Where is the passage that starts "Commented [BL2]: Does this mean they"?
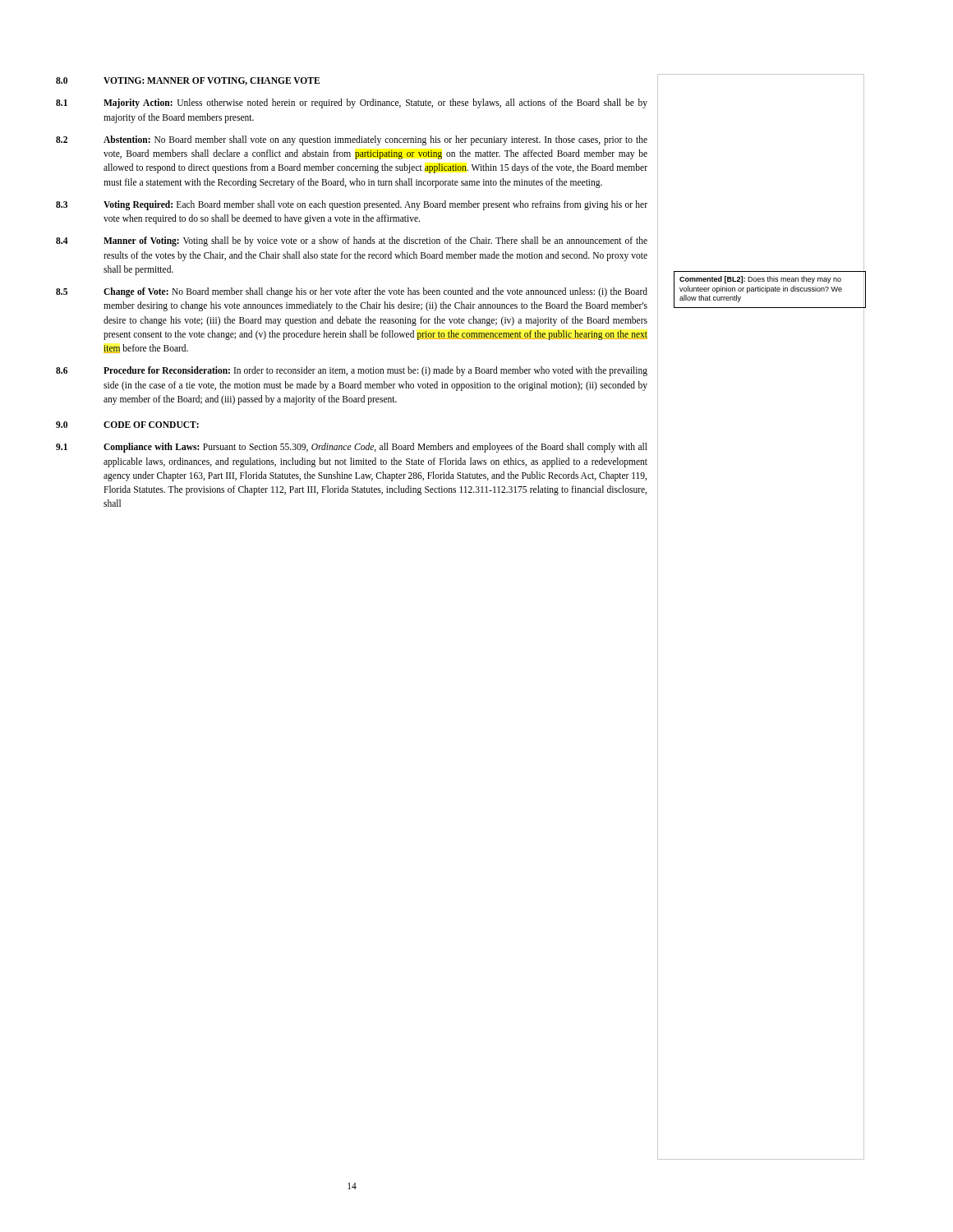Image resolution: width=953 pixels, height=1232 pixels. pyautogui.click(x=761, y=289)
